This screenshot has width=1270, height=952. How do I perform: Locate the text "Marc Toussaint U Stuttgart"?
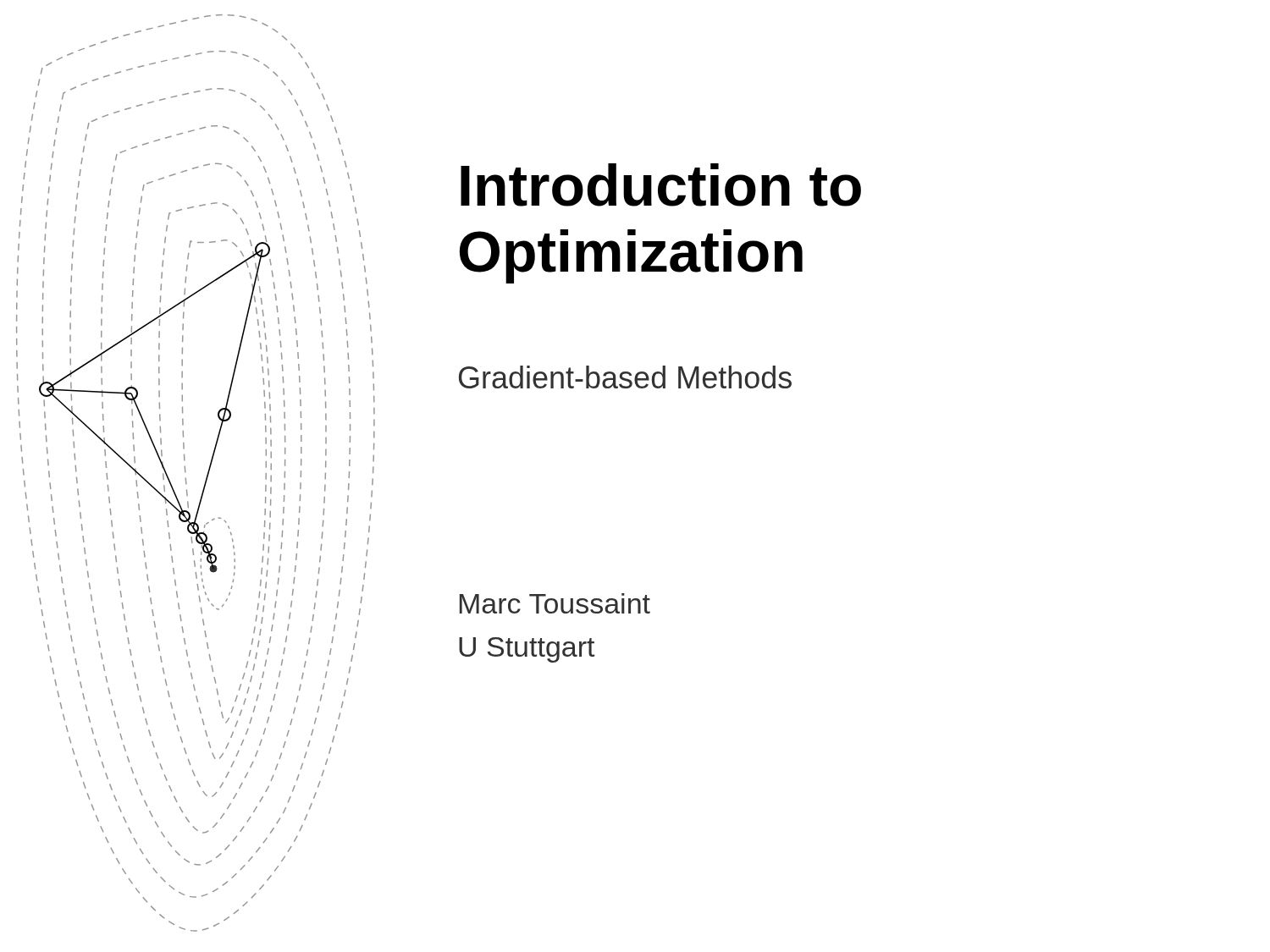pos(555,603)
